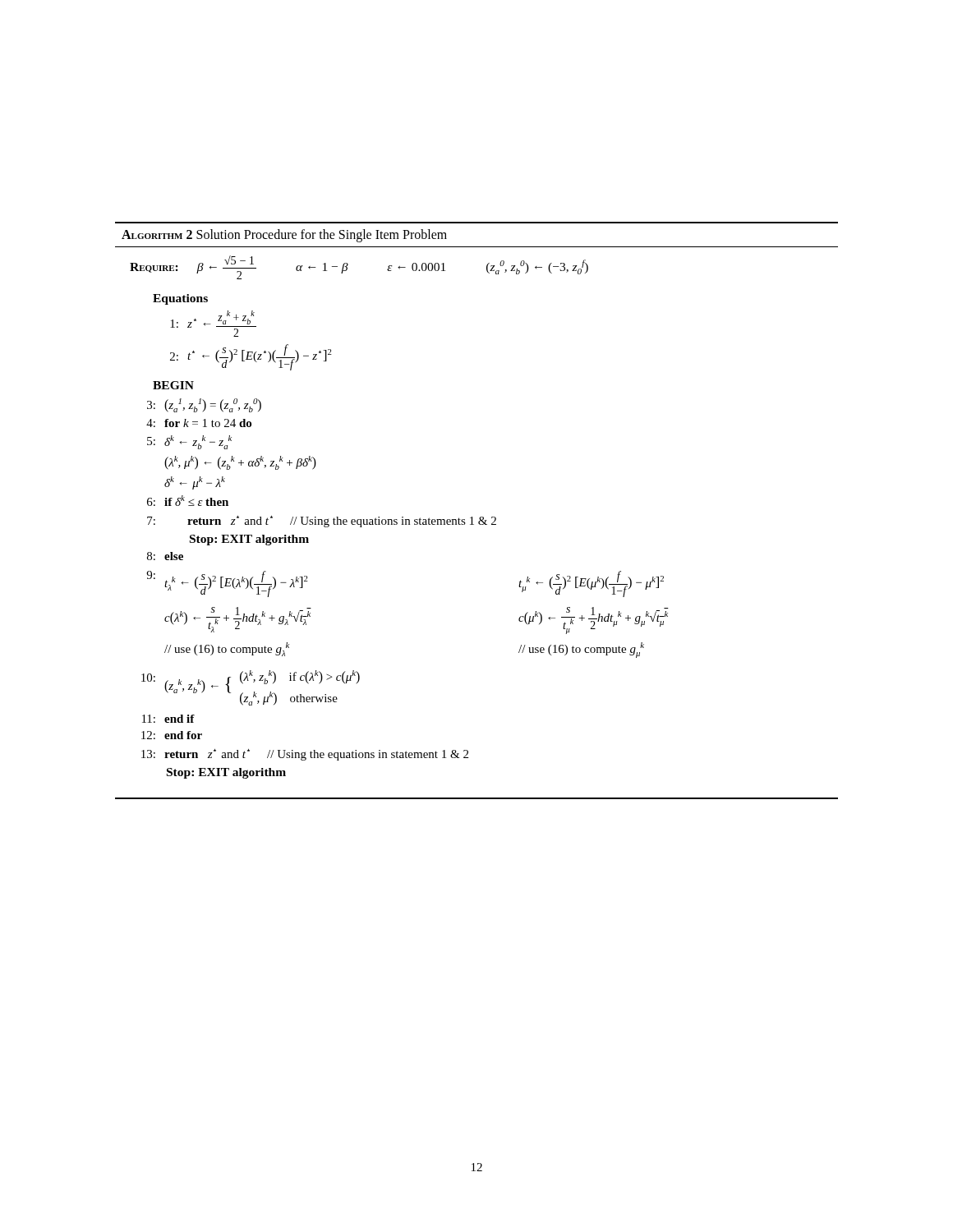Point to the formula beginning "2: t⋆ ← (sd)2 [E(z⋆)(f1−f)"
The image size is (953, 1232).
[251, 357]
